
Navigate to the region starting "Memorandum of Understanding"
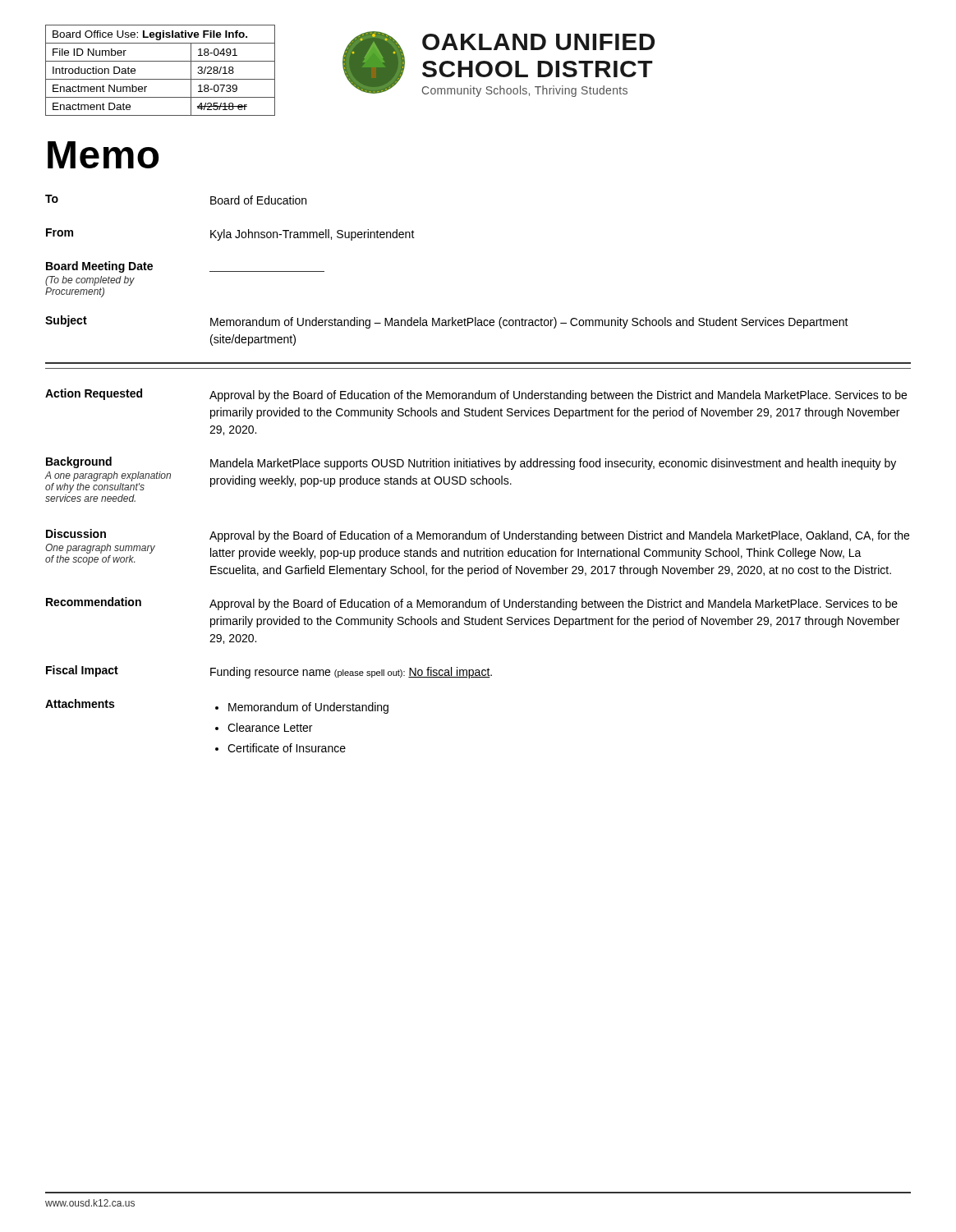[308, 707]
